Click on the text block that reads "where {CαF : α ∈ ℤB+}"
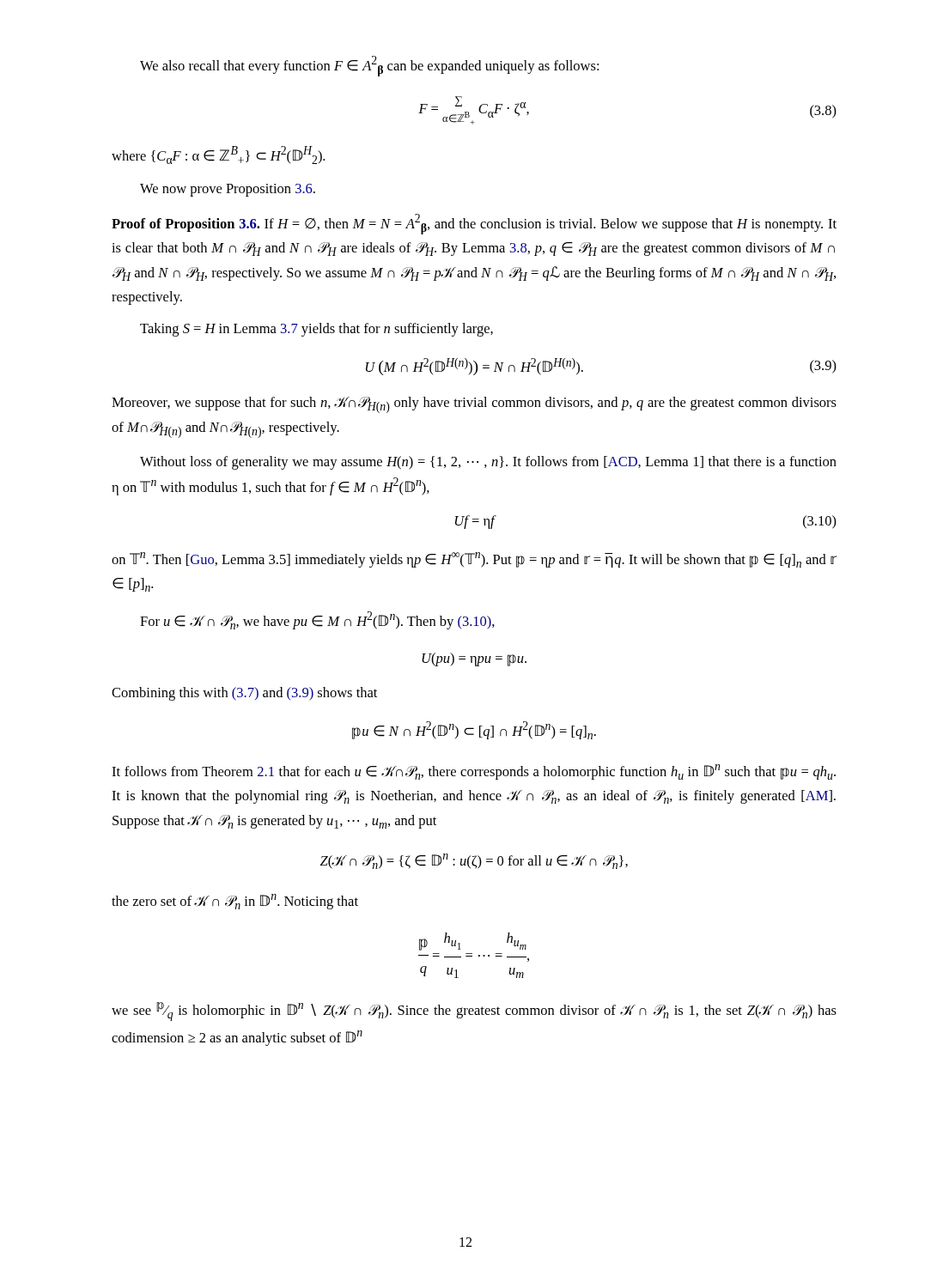This screenshot has height=1288, width=931. point(218,155)
